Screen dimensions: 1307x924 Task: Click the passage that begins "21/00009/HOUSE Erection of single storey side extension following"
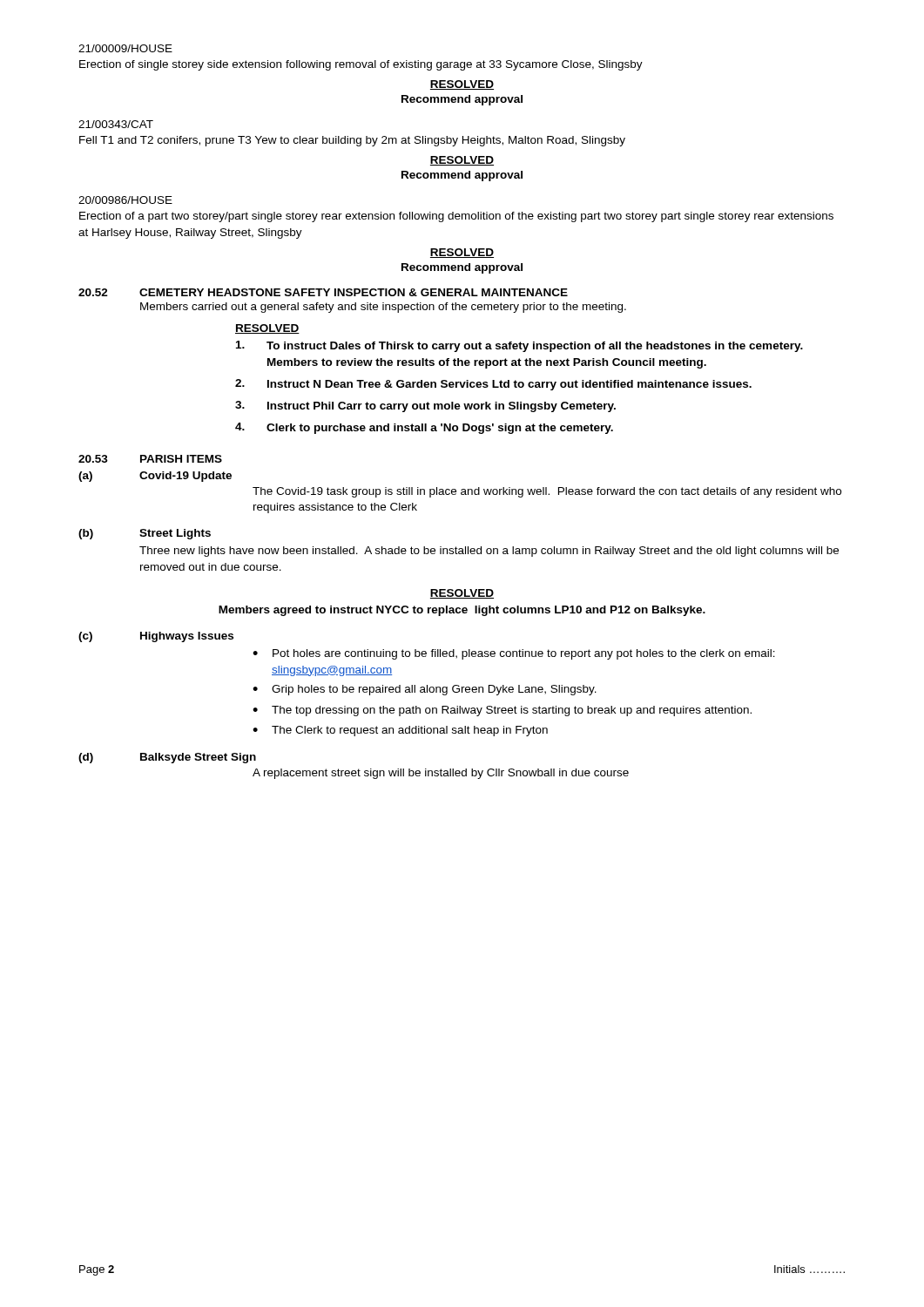462,74
